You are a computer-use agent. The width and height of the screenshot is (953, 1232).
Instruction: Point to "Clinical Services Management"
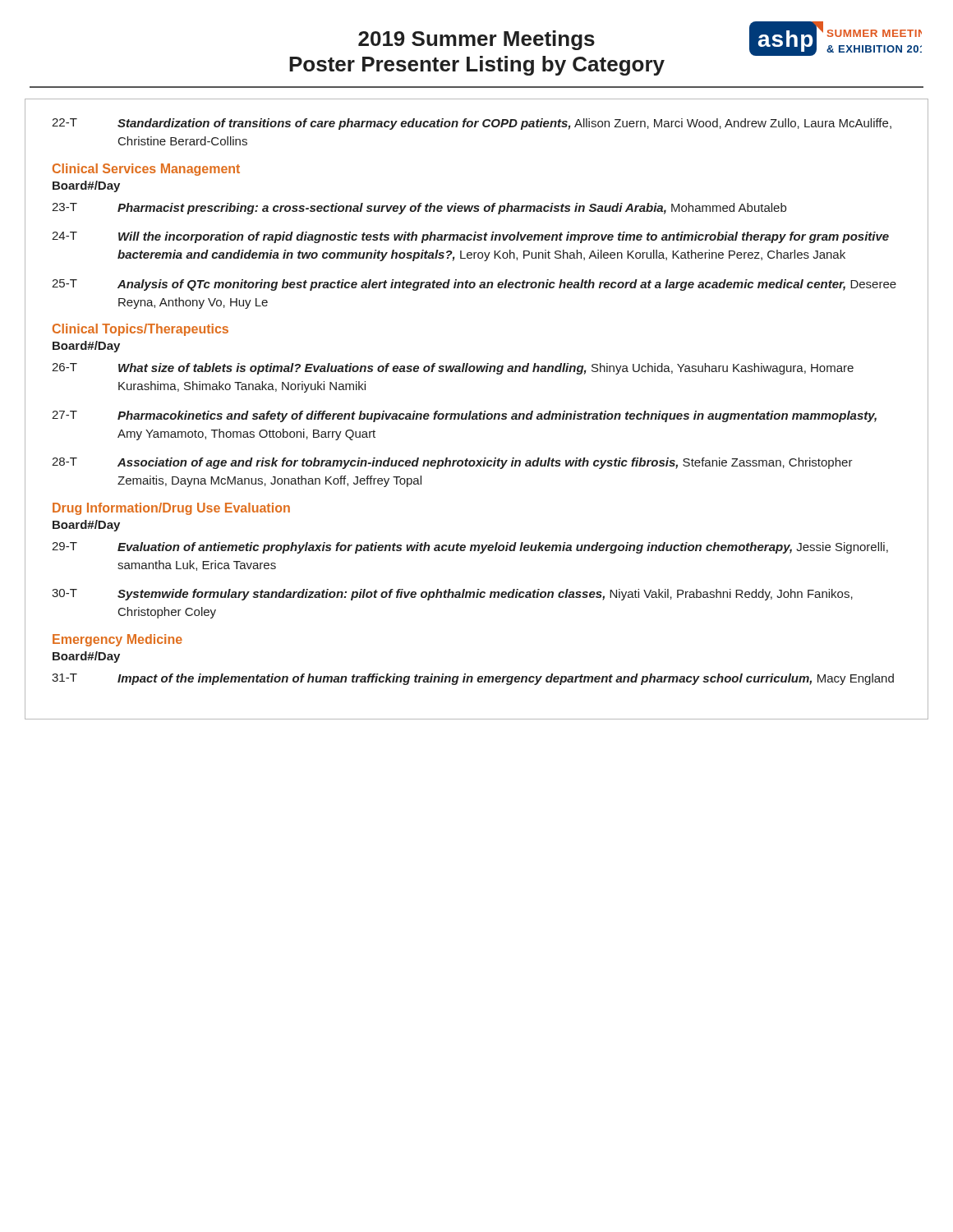[x=146, y=168]
